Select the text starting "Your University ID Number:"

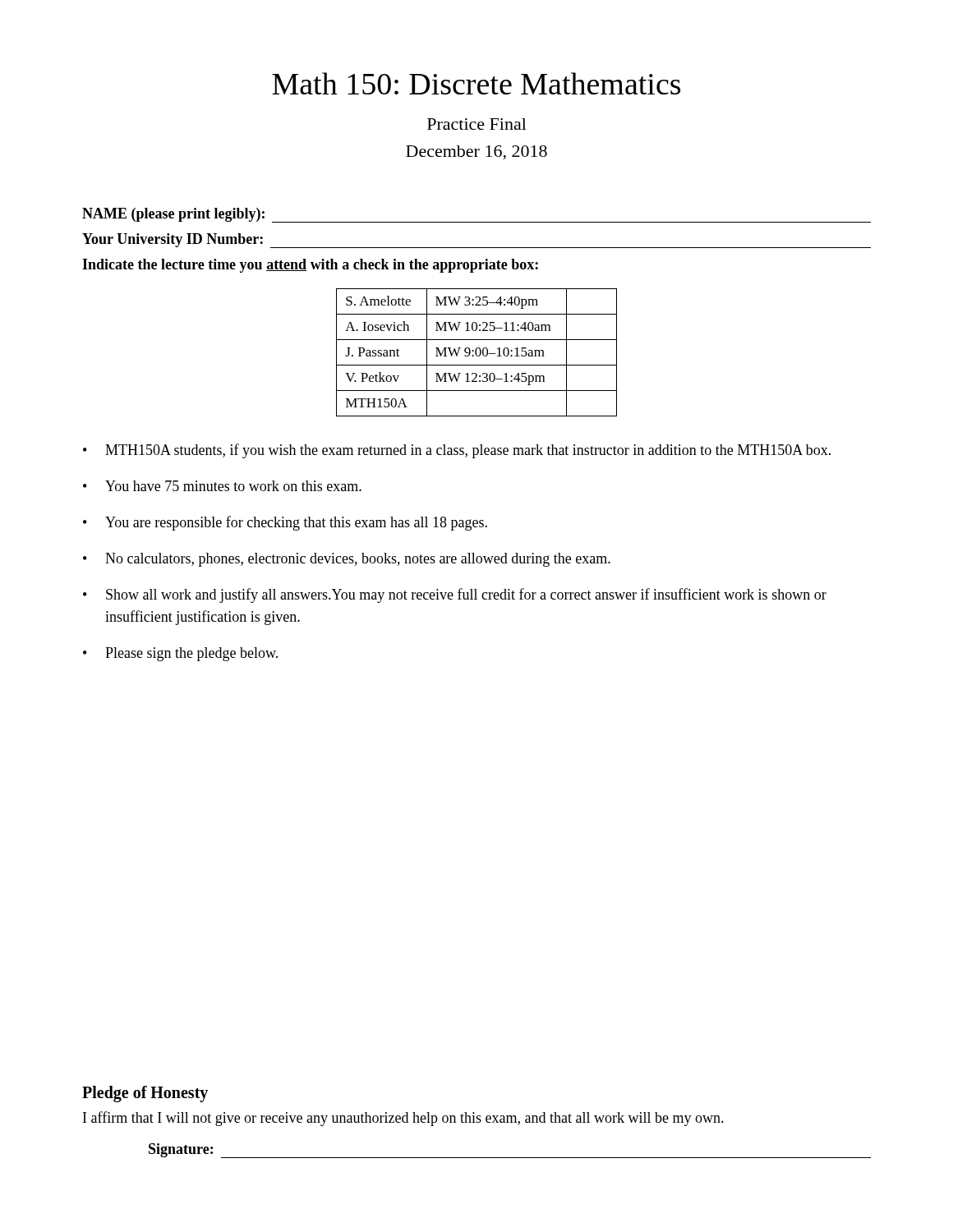(x=476, y=239)
